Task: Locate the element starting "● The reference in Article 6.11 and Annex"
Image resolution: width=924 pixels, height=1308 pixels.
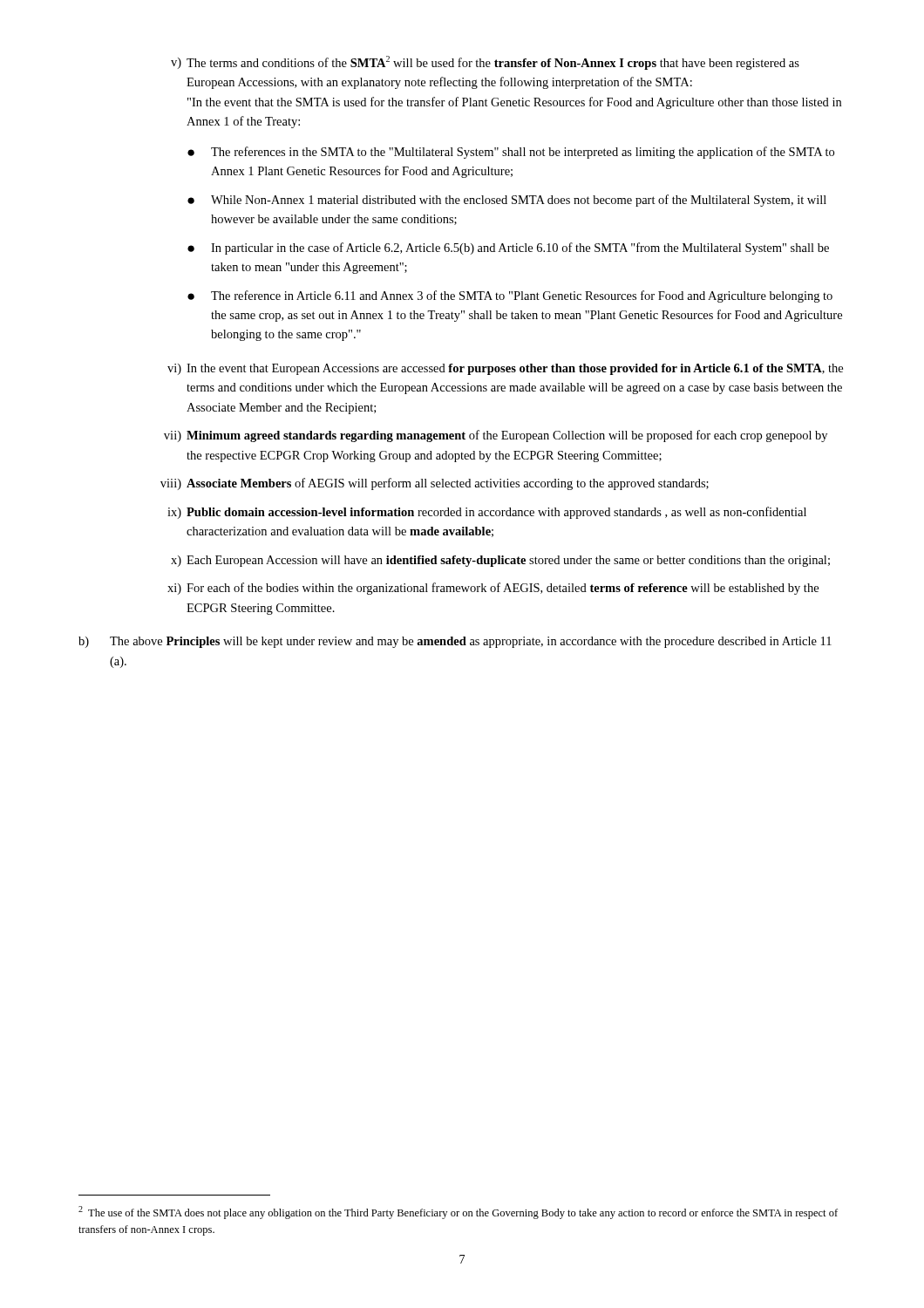Action: 516,315
